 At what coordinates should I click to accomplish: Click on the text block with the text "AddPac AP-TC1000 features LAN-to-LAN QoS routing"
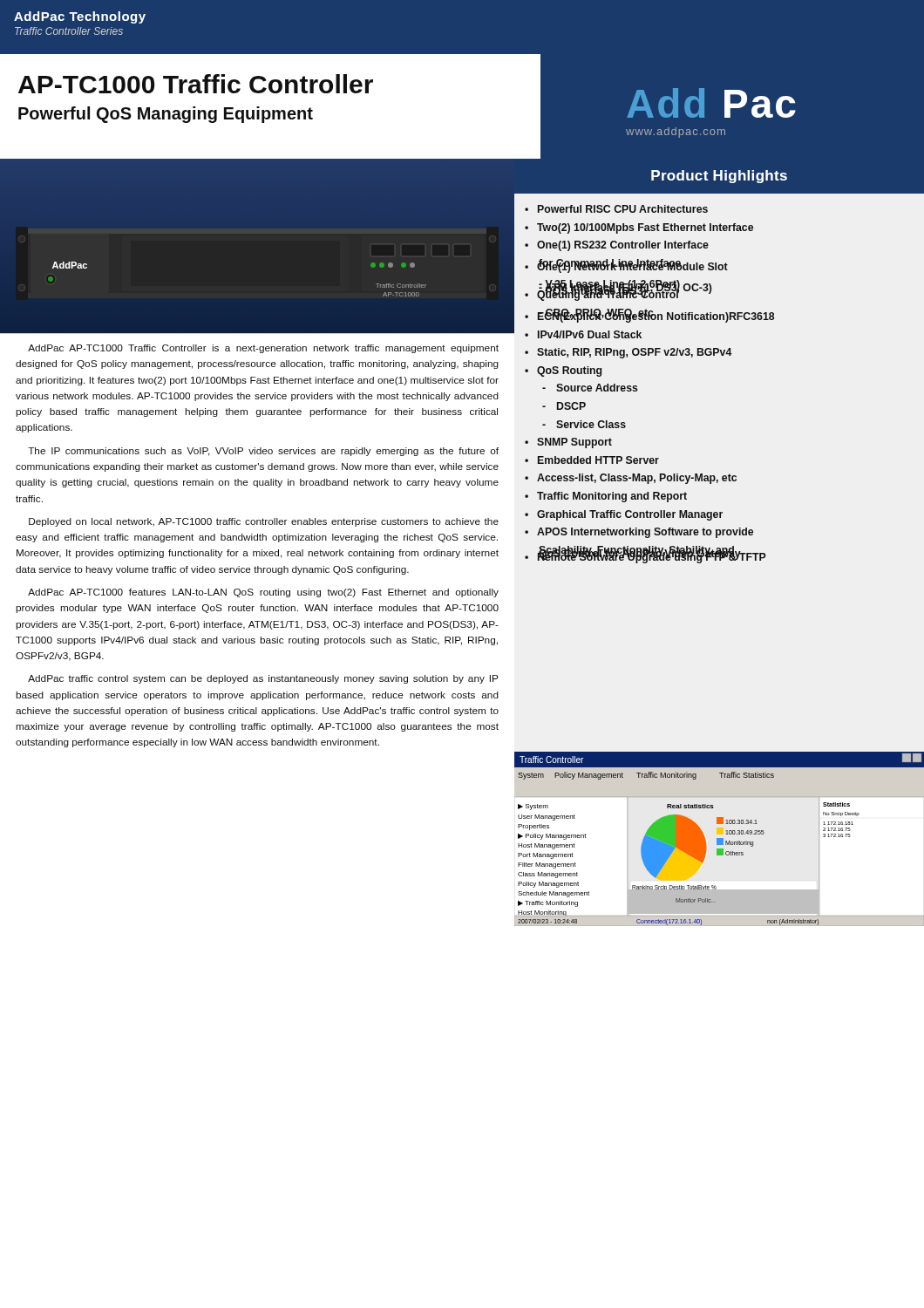257,624
